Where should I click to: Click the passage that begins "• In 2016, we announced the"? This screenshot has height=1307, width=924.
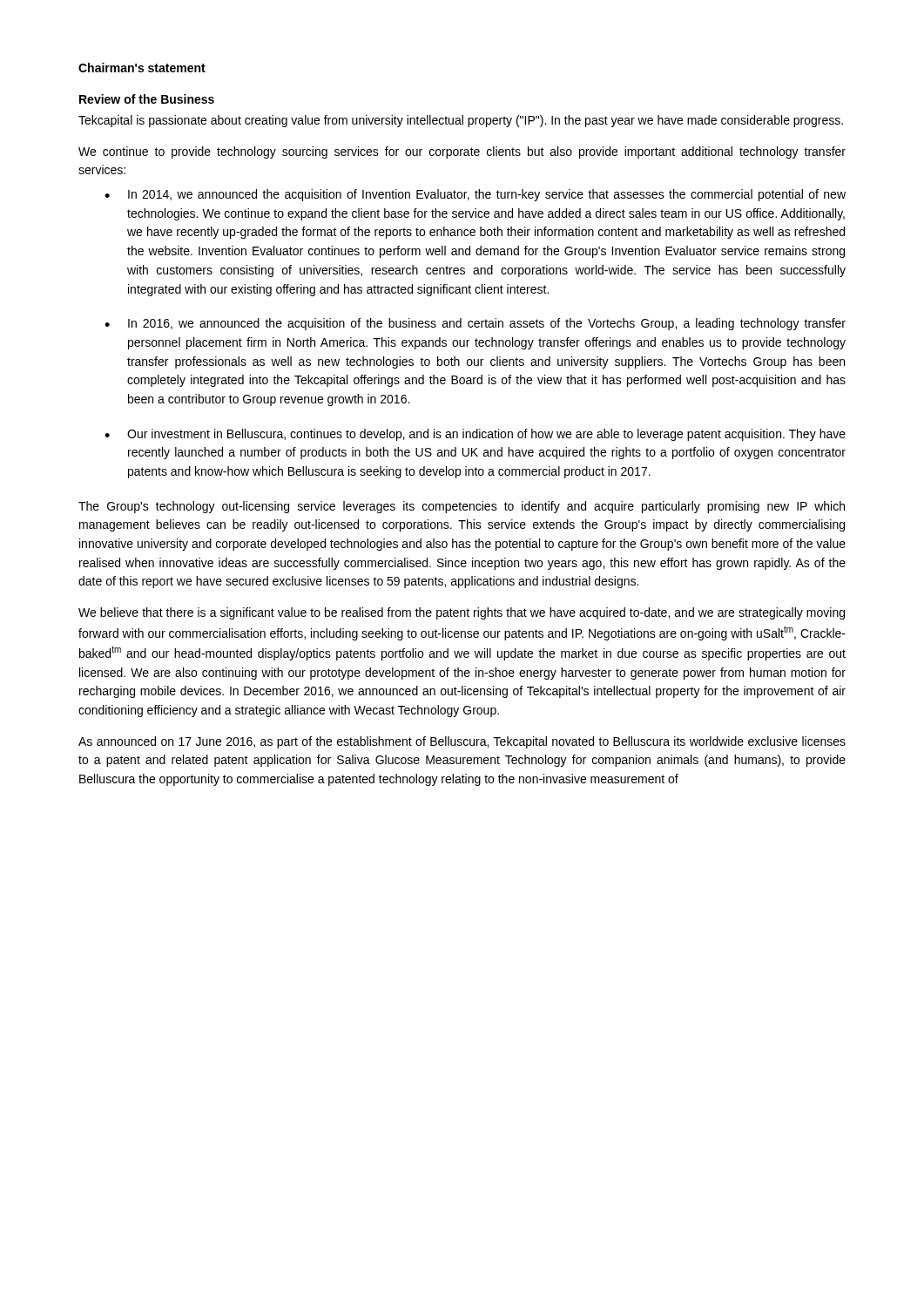(x=475, y=362)
